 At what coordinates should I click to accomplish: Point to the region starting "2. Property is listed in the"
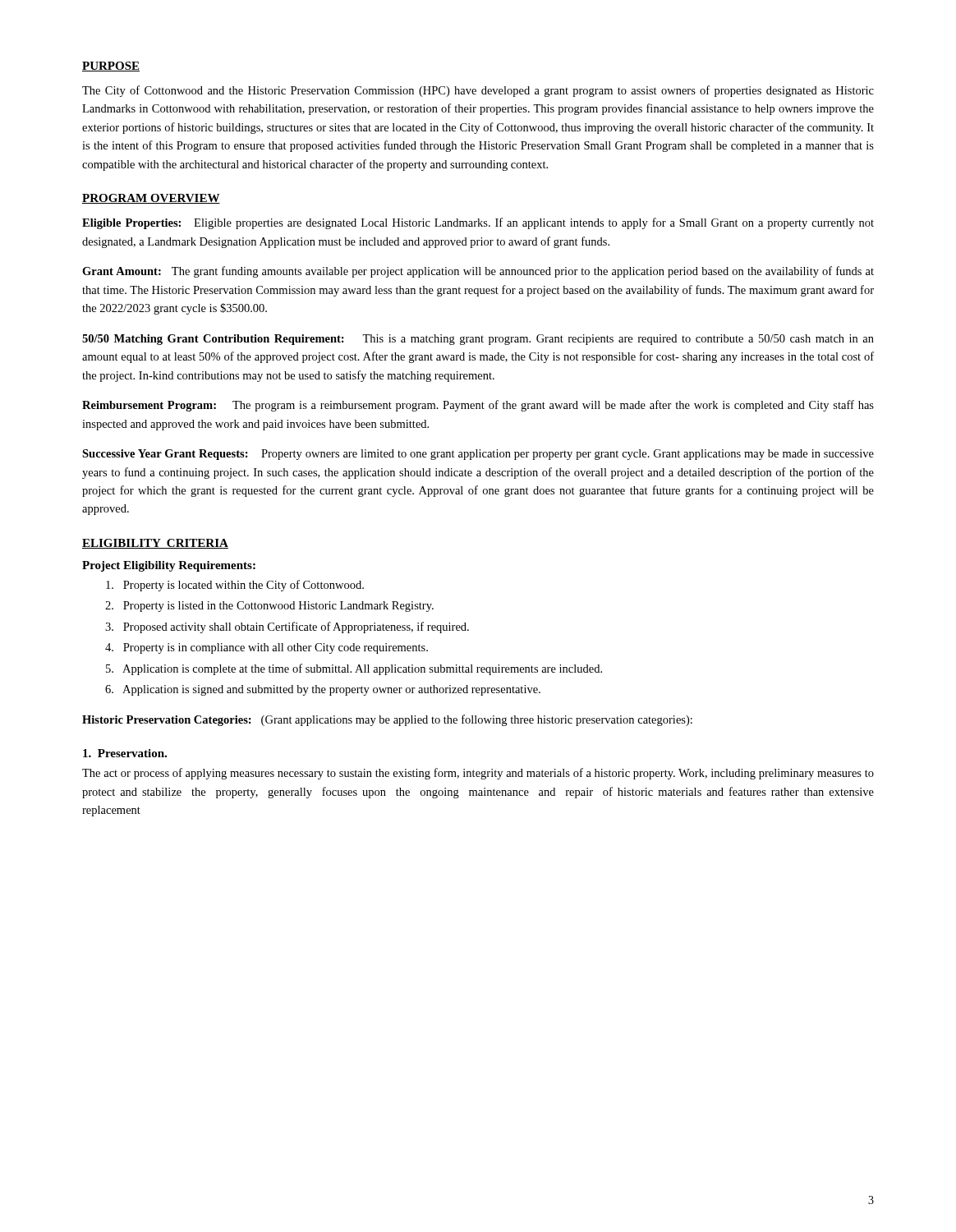coord(270,606)
